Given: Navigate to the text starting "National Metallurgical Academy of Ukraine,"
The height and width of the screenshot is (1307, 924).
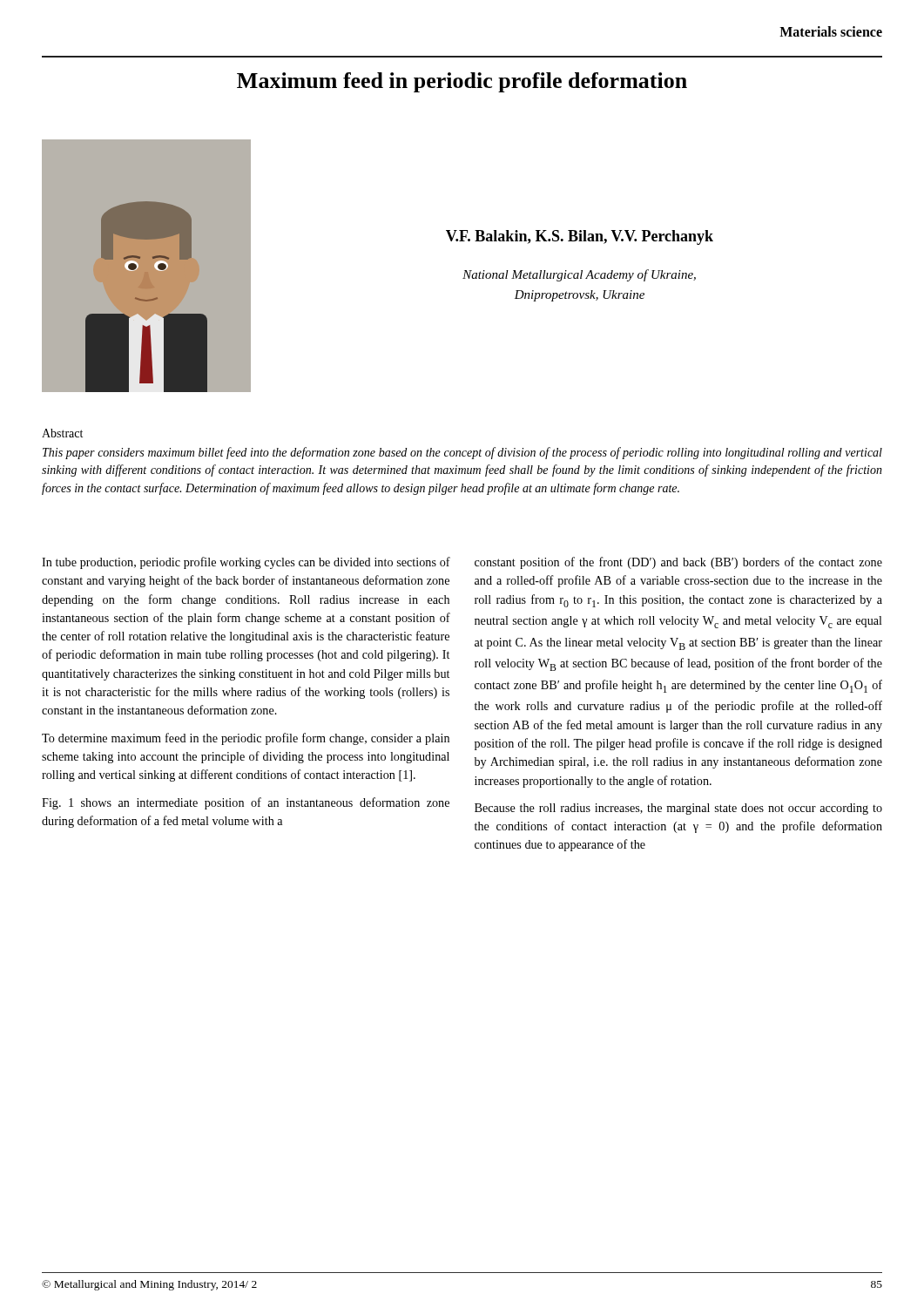Looking at the screenshot, I should tap(580, 284).
